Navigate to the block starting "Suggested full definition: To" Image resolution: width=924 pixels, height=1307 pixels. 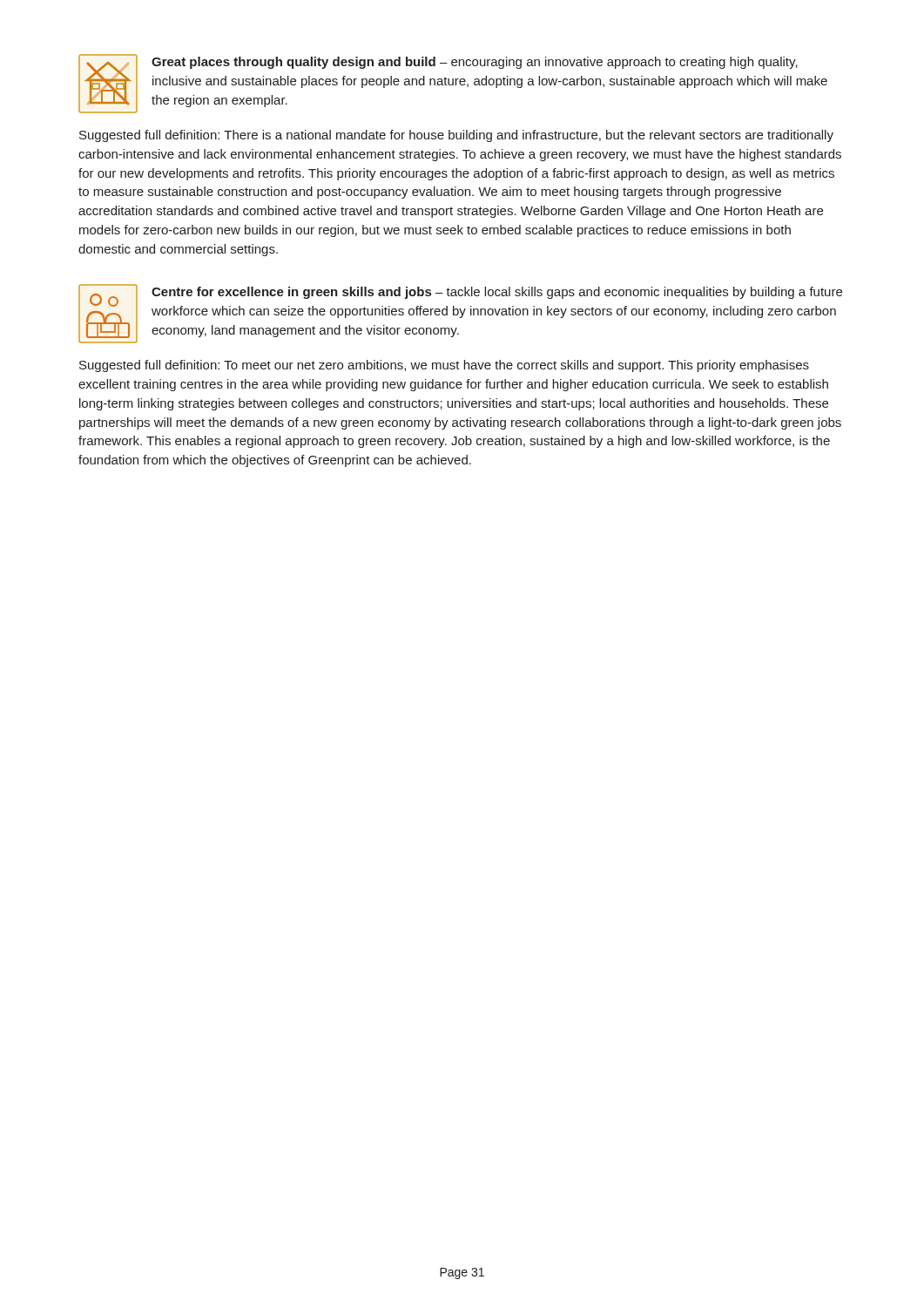462,413
